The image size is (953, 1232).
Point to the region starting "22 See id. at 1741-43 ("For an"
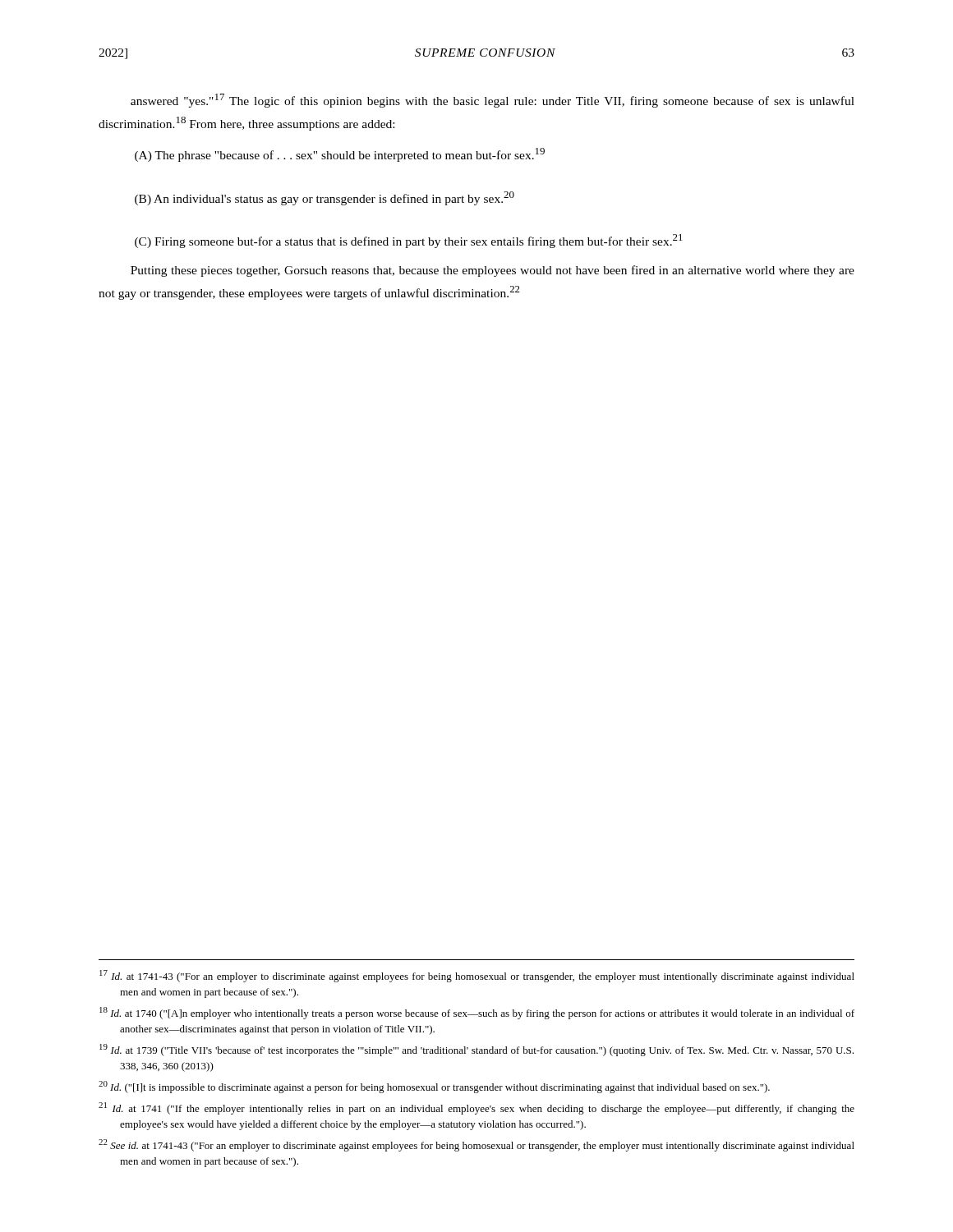pos(487,1152)
